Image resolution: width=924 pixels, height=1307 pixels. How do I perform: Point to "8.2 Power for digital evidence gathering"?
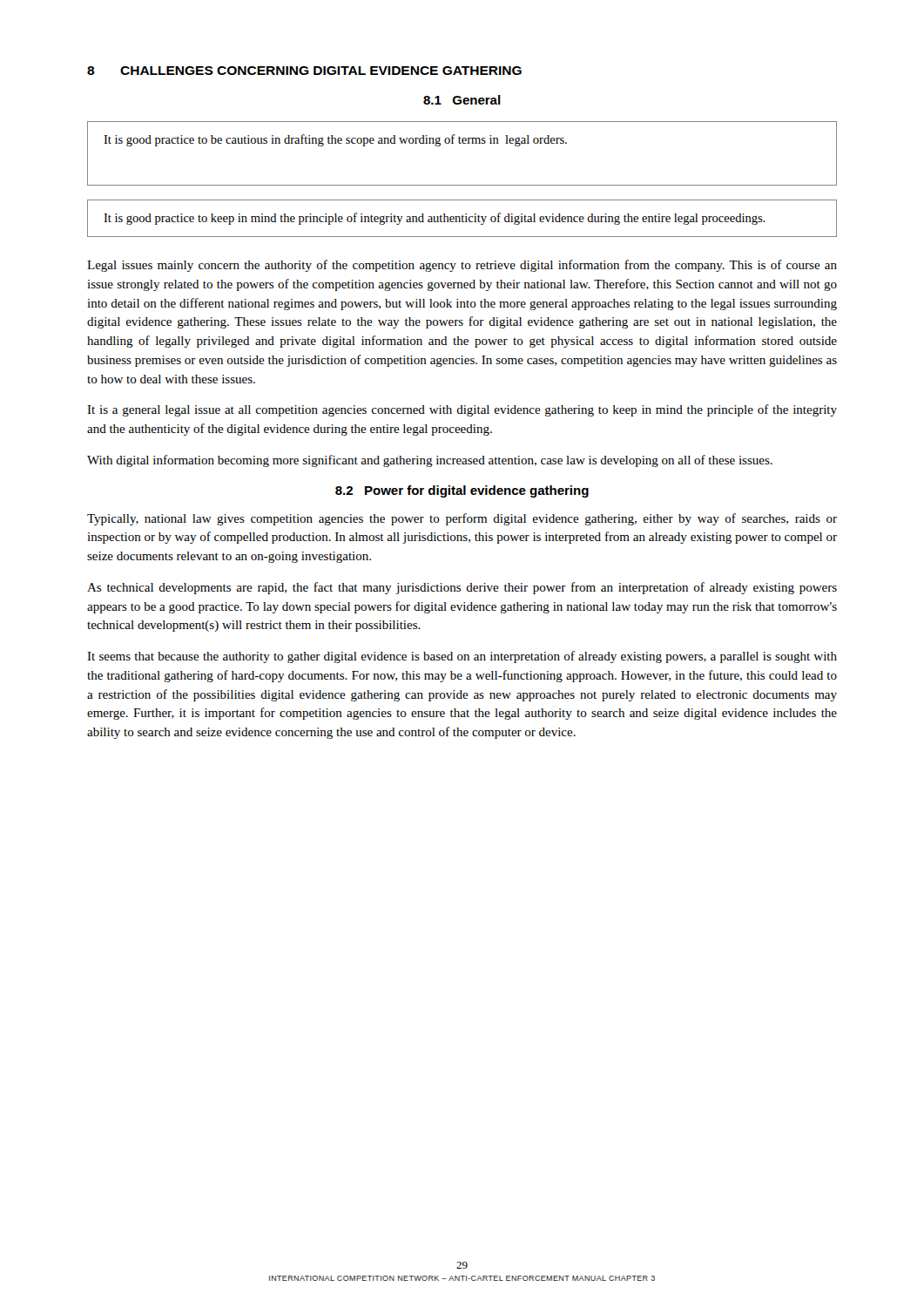(462, 490)
